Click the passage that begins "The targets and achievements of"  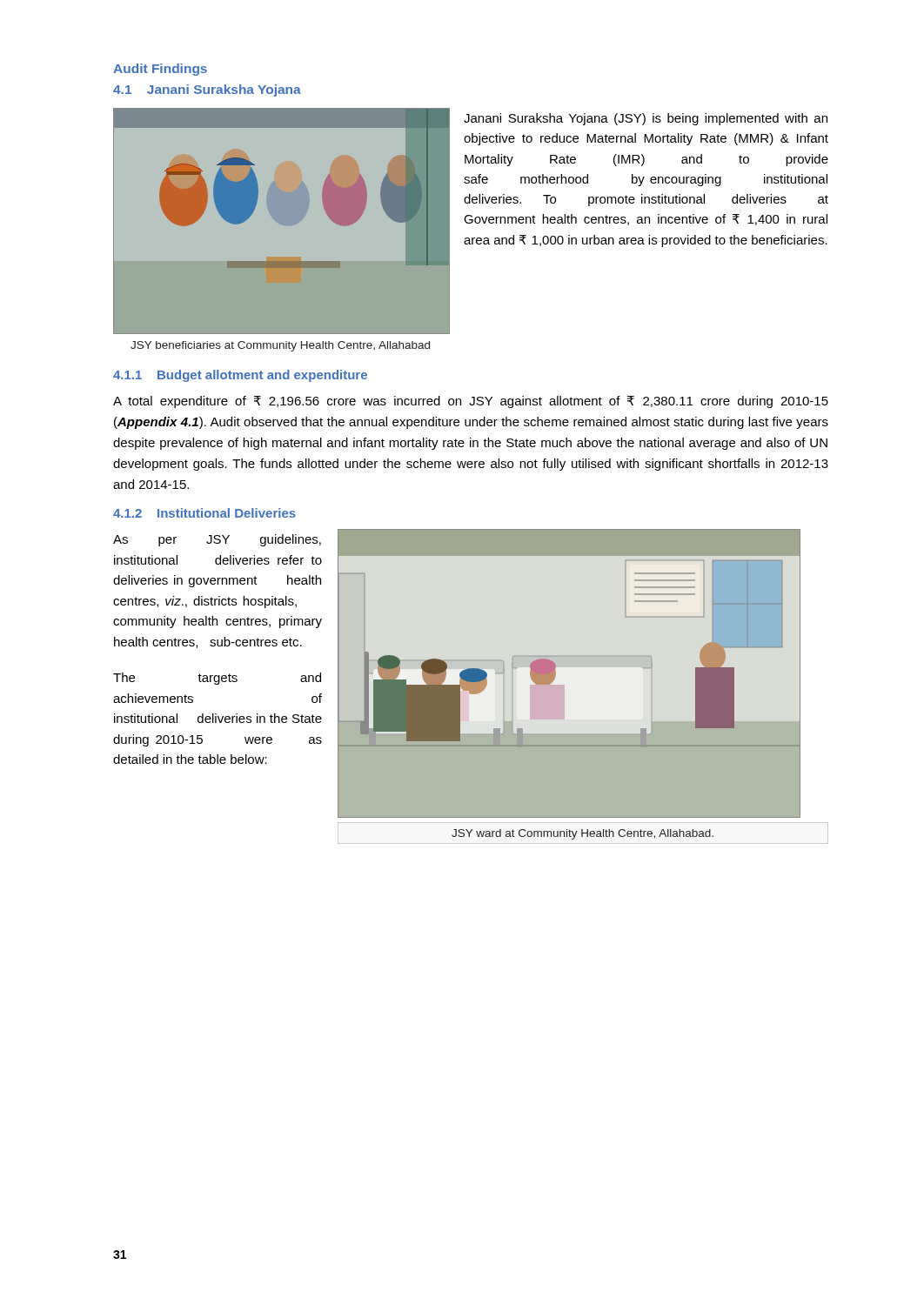[218, 718]
